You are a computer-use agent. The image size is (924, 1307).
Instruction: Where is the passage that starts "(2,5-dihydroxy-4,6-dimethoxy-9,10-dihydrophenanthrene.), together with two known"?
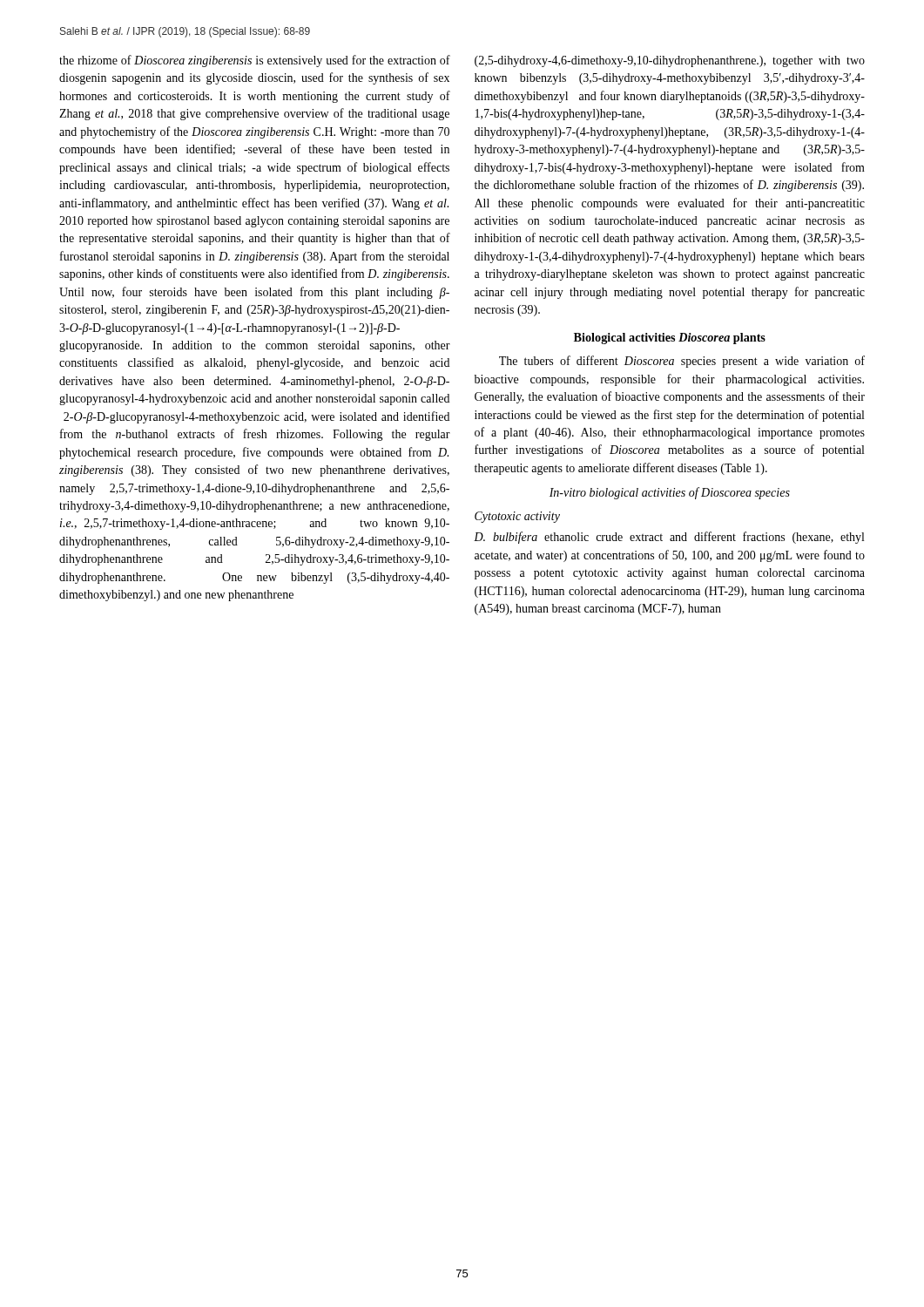(669, 186)
